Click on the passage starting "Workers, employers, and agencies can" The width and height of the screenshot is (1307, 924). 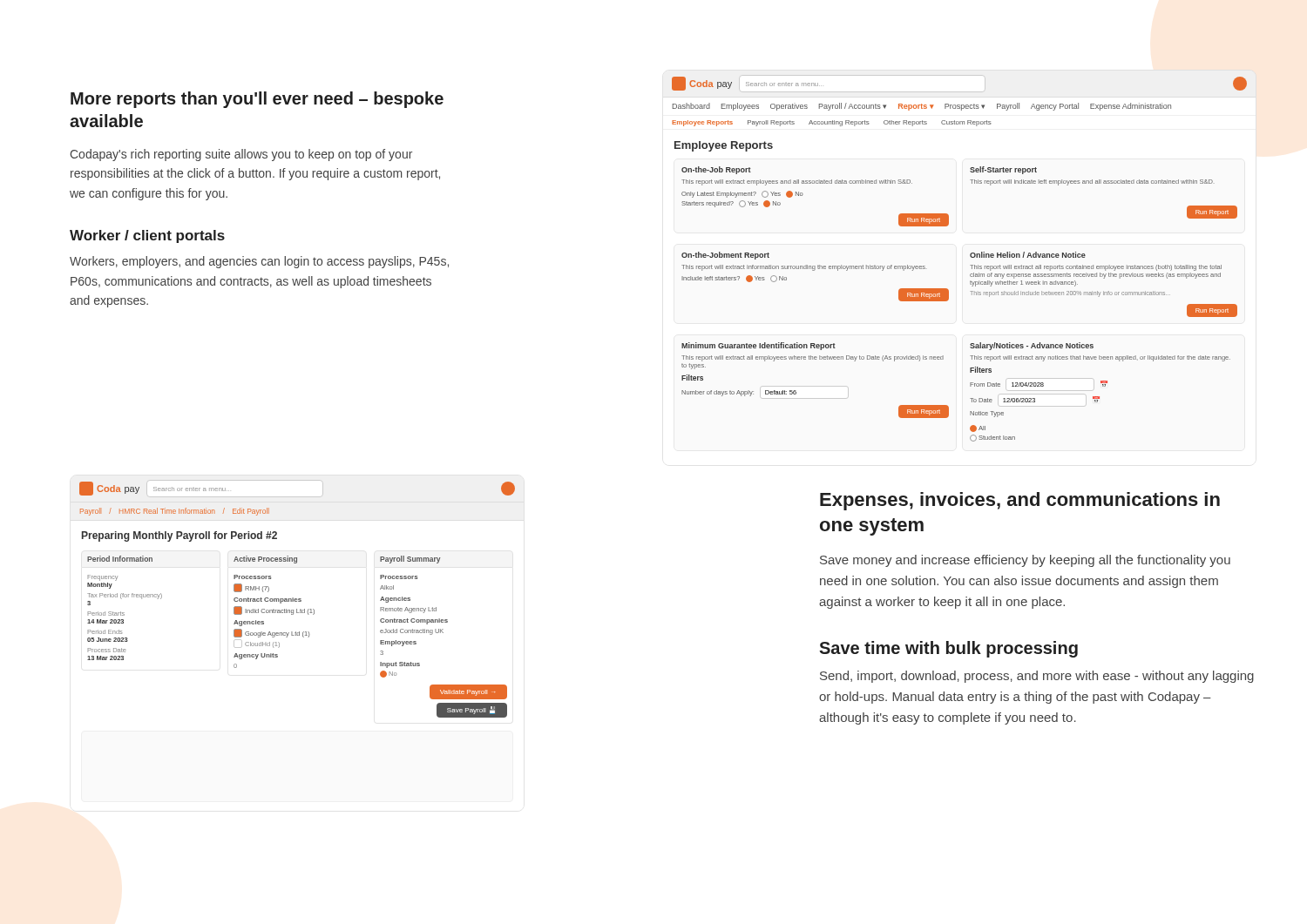pos(261,281)
